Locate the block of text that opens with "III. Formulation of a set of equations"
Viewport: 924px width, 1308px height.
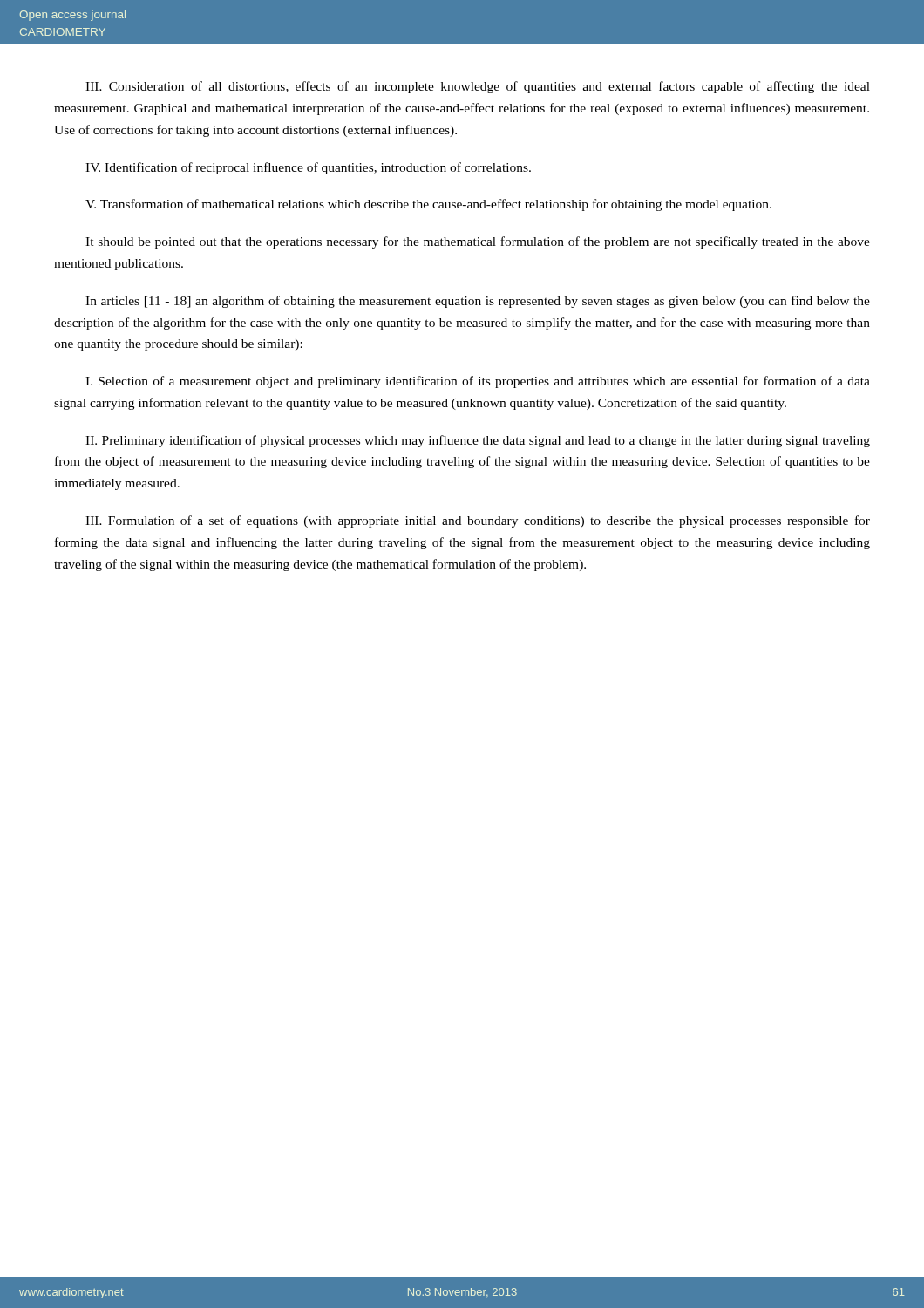point(462,542)
